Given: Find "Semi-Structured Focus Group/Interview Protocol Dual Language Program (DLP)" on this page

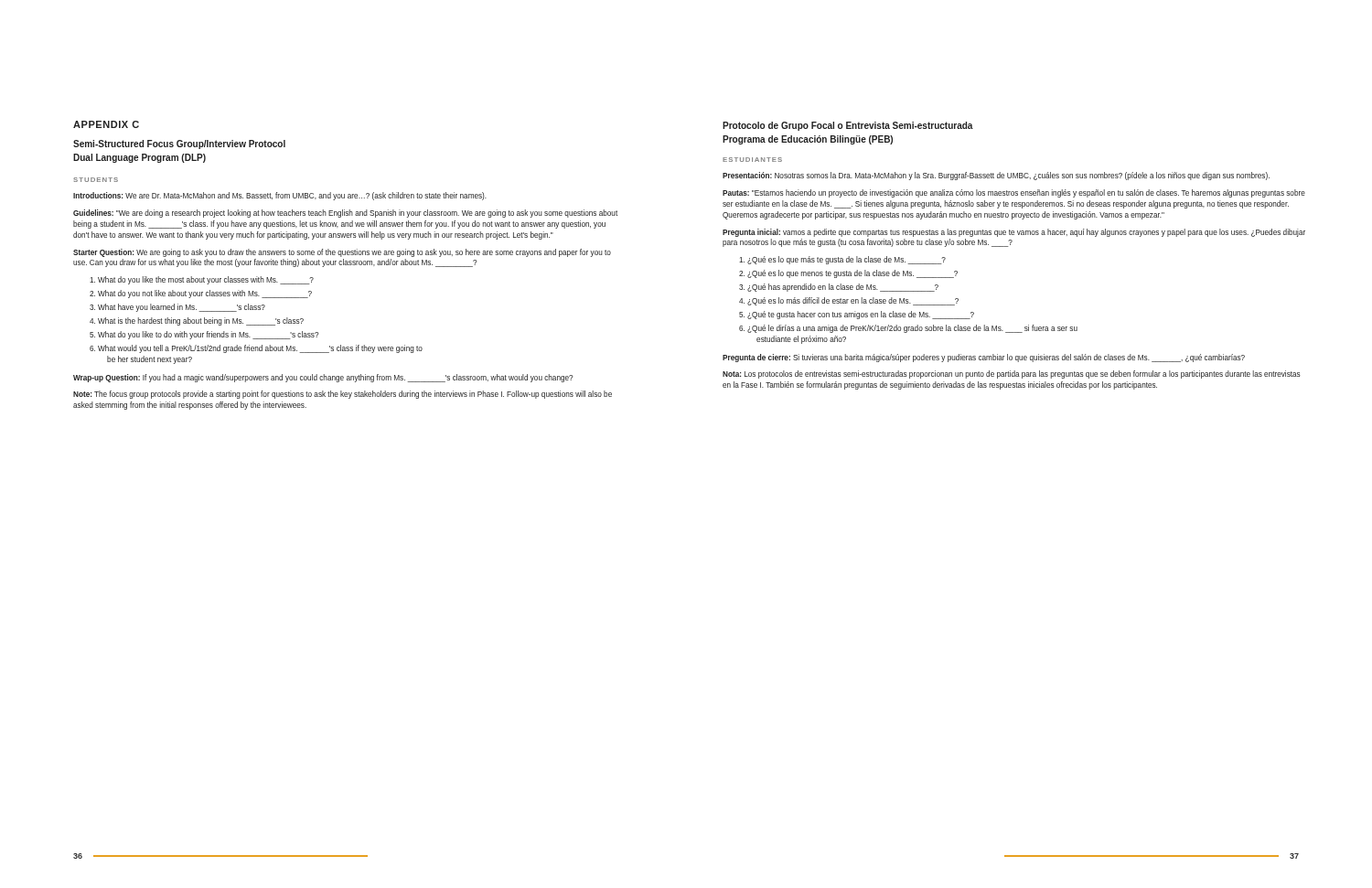Looking at the screenshot, I should click(179, 151).
